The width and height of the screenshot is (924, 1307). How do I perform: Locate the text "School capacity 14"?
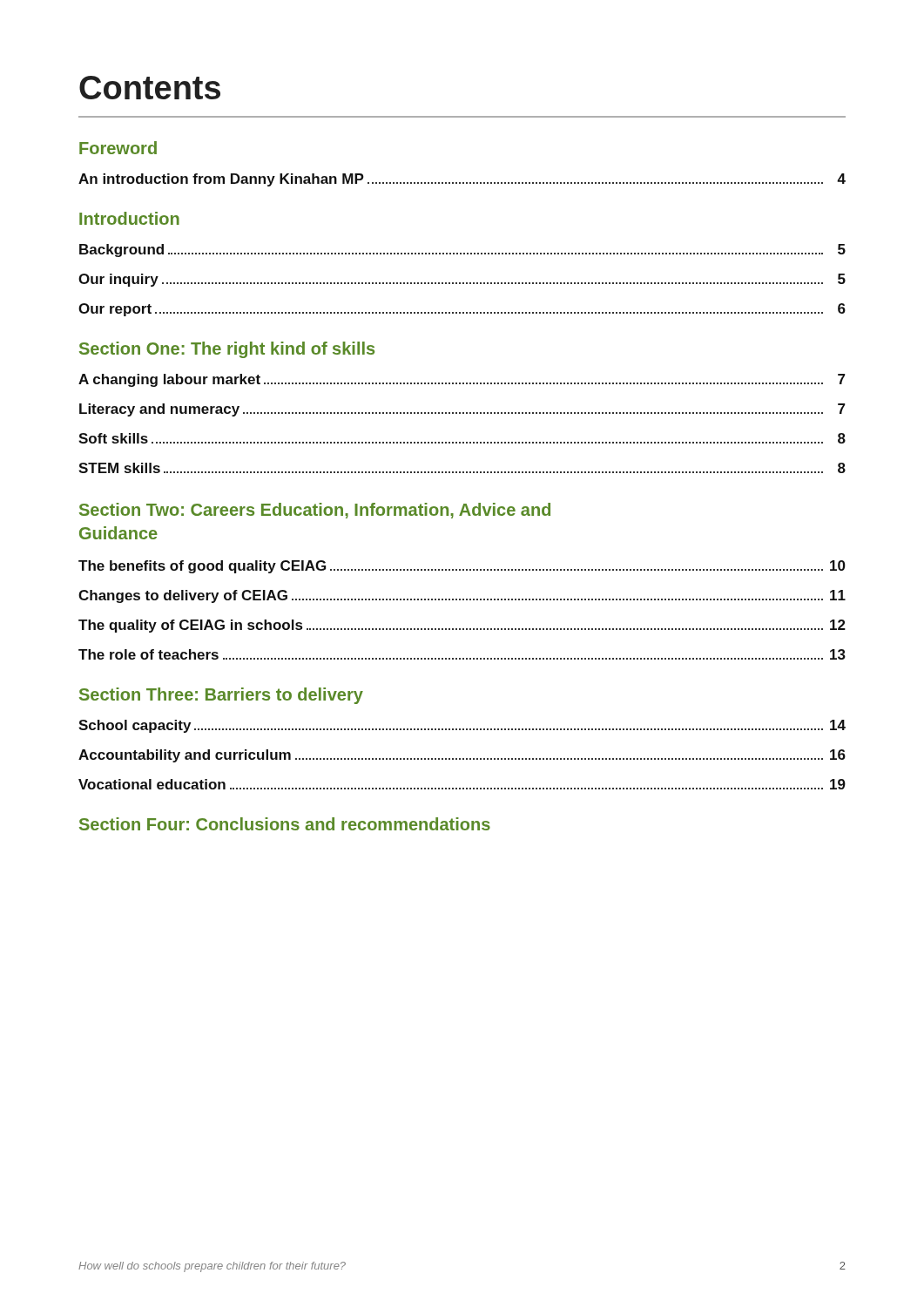tap(462, 726)
